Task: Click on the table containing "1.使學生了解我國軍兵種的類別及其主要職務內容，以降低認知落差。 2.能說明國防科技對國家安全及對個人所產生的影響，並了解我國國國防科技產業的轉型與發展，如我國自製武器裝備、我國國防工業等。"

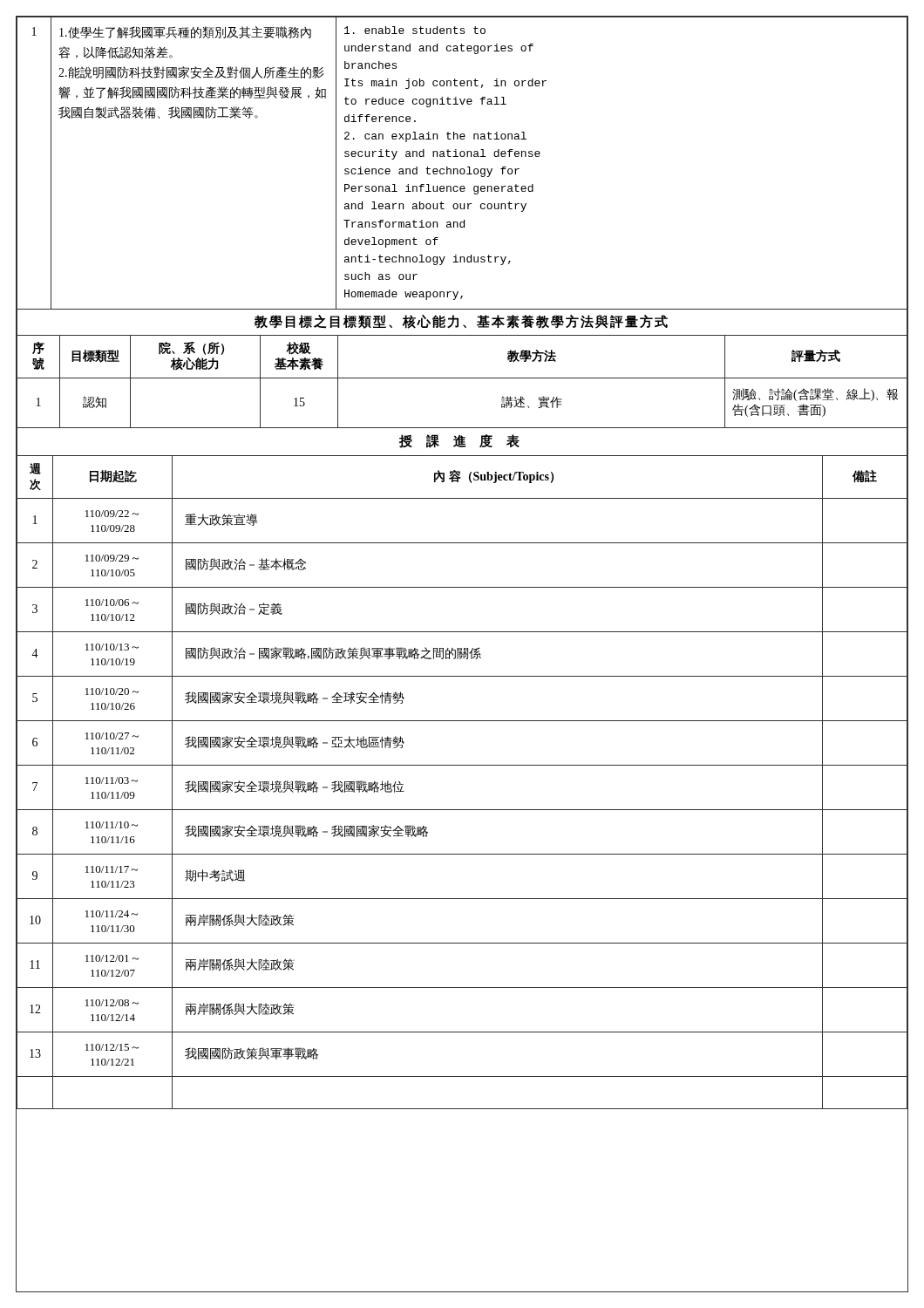Action: (x=462, y=163)
